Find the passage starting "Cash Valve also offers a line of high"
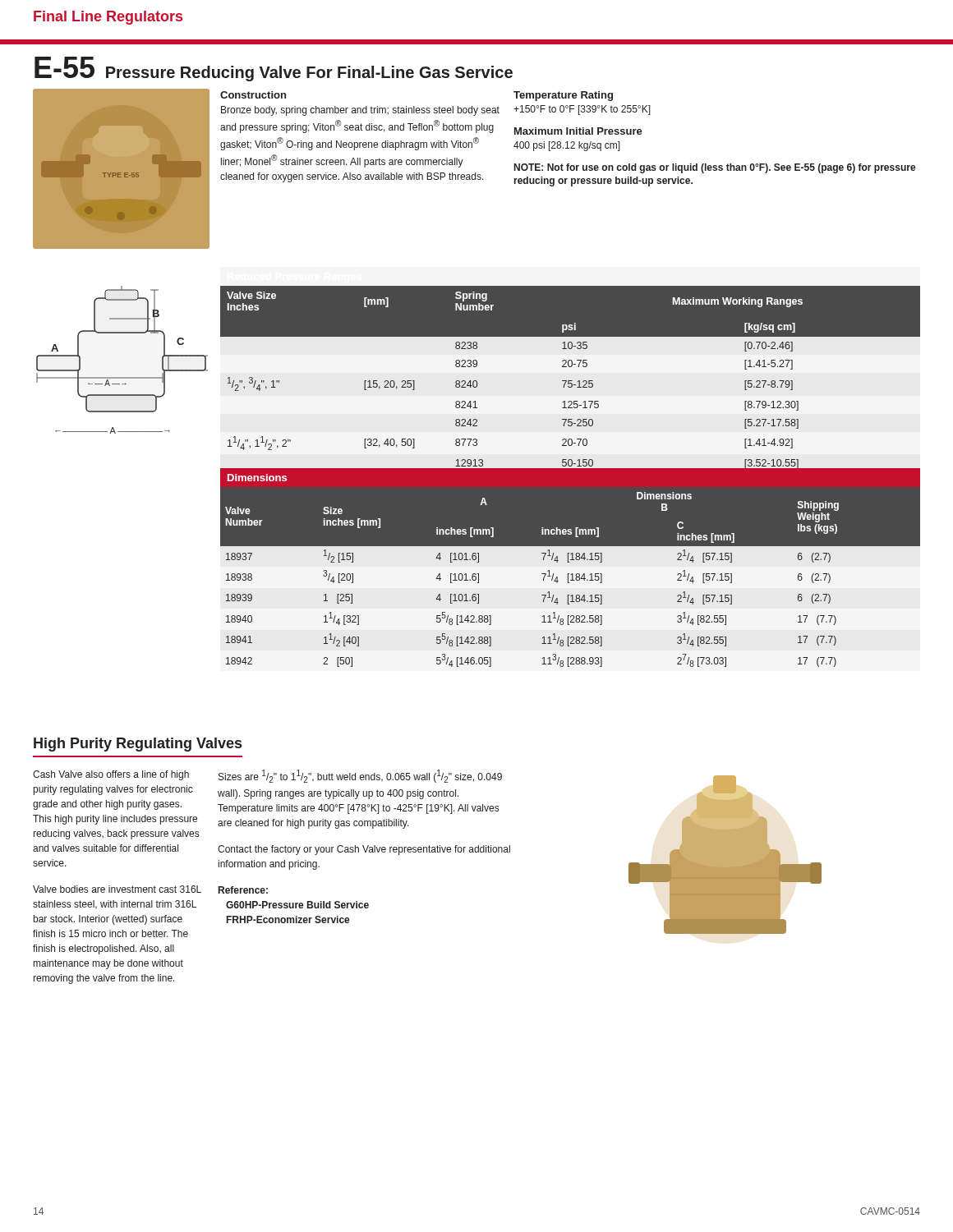This screenshot has width=953, height=1232. [116, 819]
